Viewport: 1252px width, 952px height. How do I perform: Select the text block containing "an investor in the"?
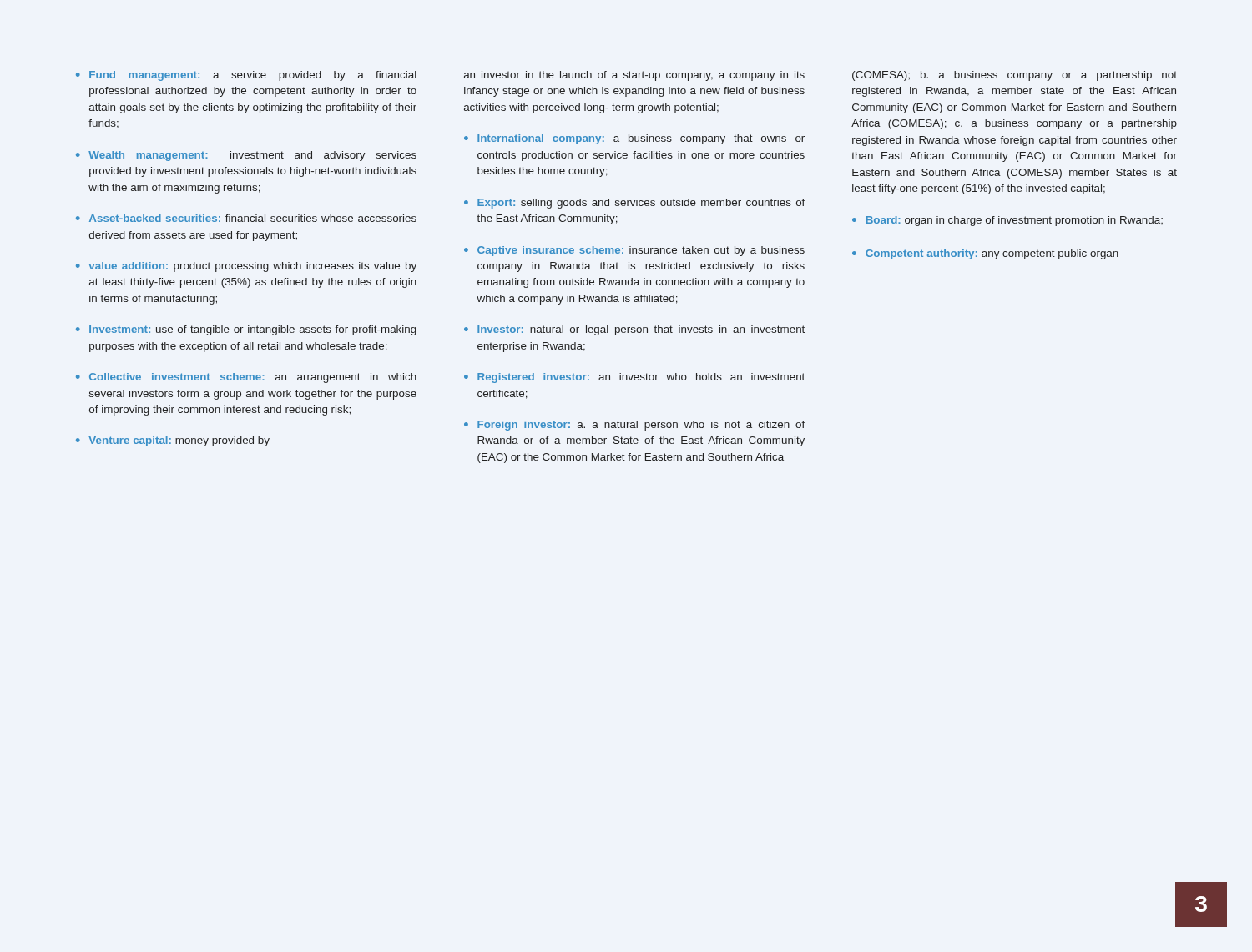[634, 91]
